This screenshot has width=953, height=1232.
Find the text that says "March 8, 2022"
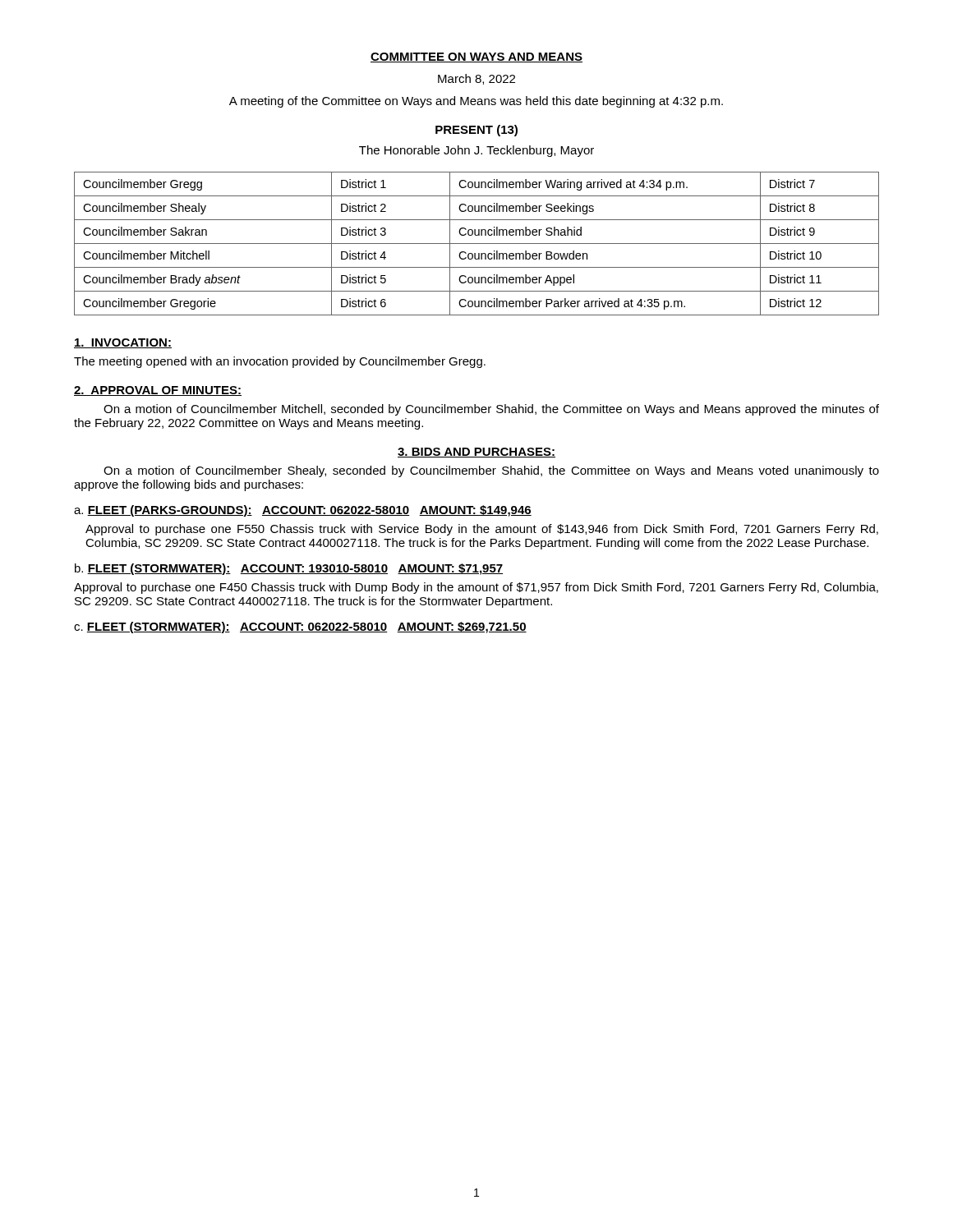coord(476,78)
